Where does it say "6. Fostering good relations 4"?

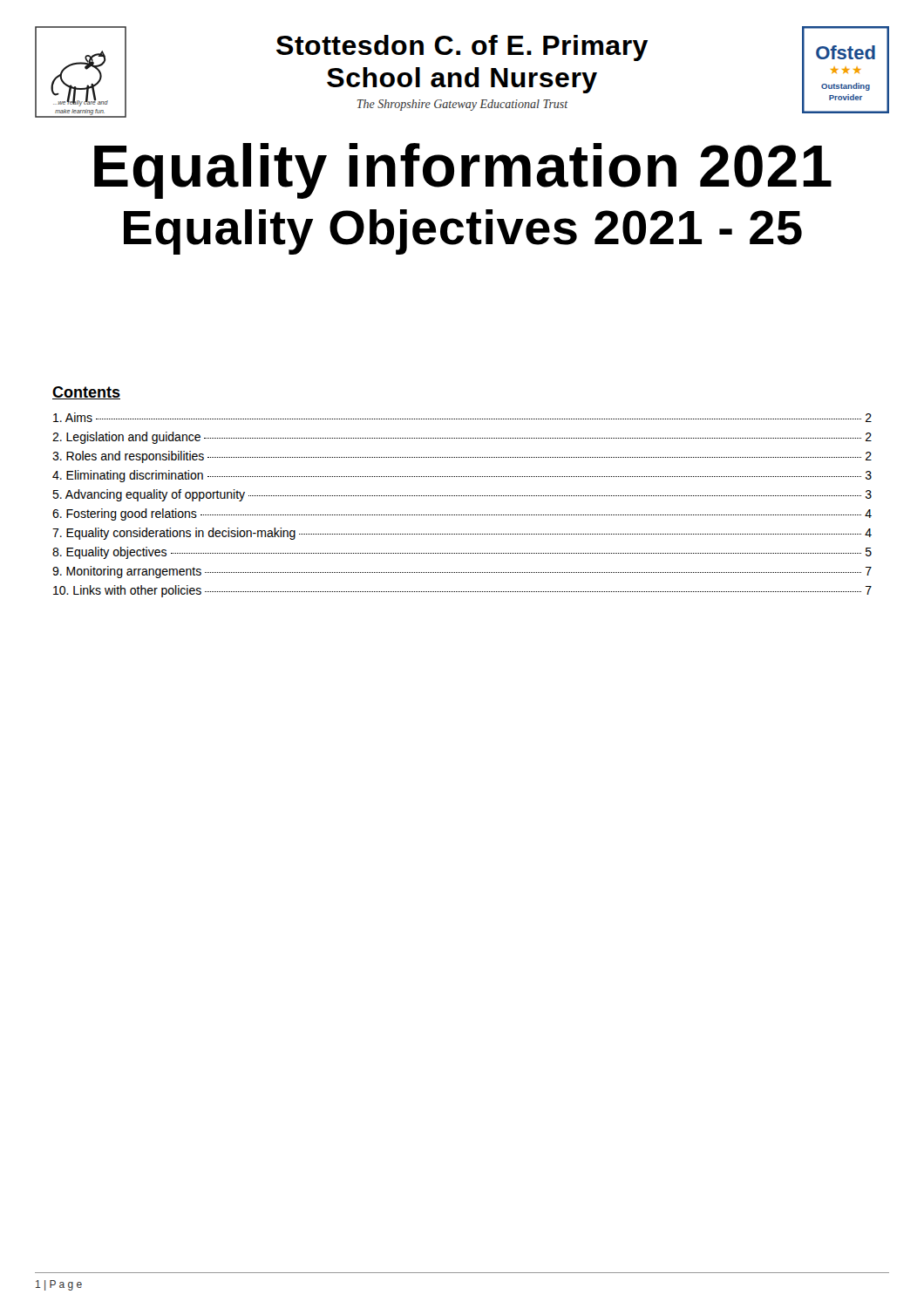coord(462,514)
